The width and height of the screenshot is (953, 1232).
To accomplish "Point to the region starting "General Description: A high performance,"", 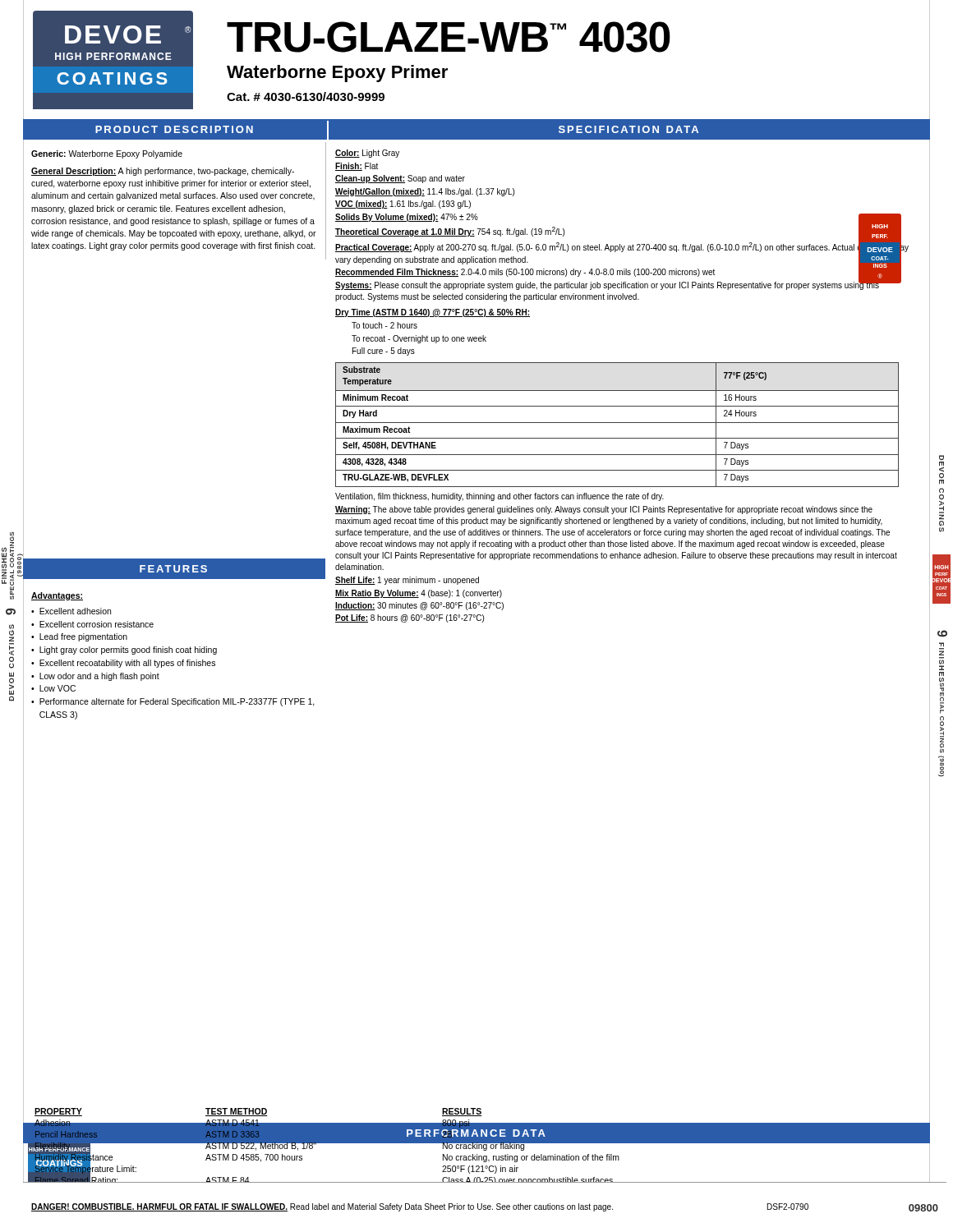I will [x=174, y=208].
